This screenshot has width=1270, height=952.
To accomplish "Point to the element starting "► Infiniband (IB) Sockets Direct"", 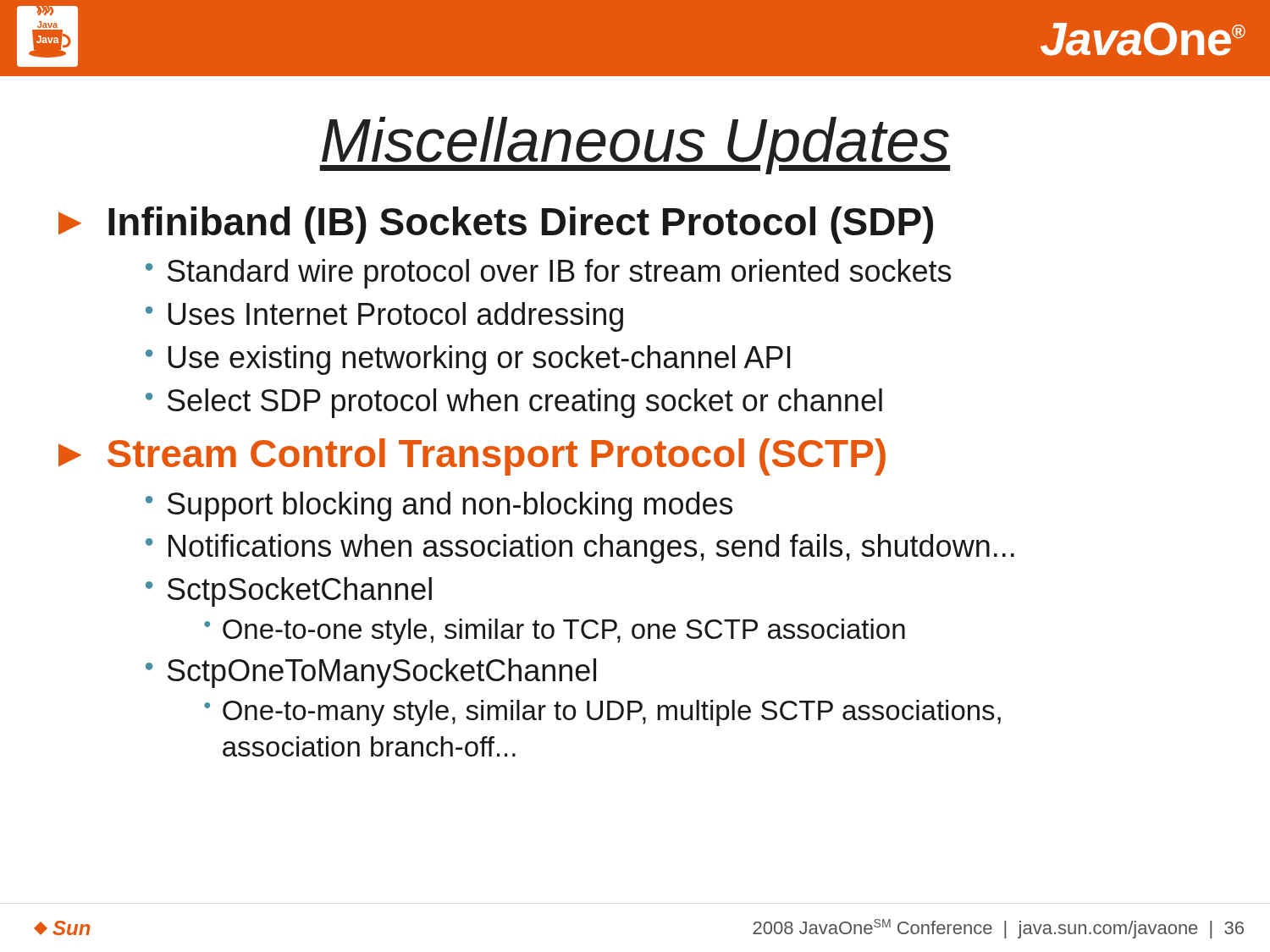I will click(493, 222).
